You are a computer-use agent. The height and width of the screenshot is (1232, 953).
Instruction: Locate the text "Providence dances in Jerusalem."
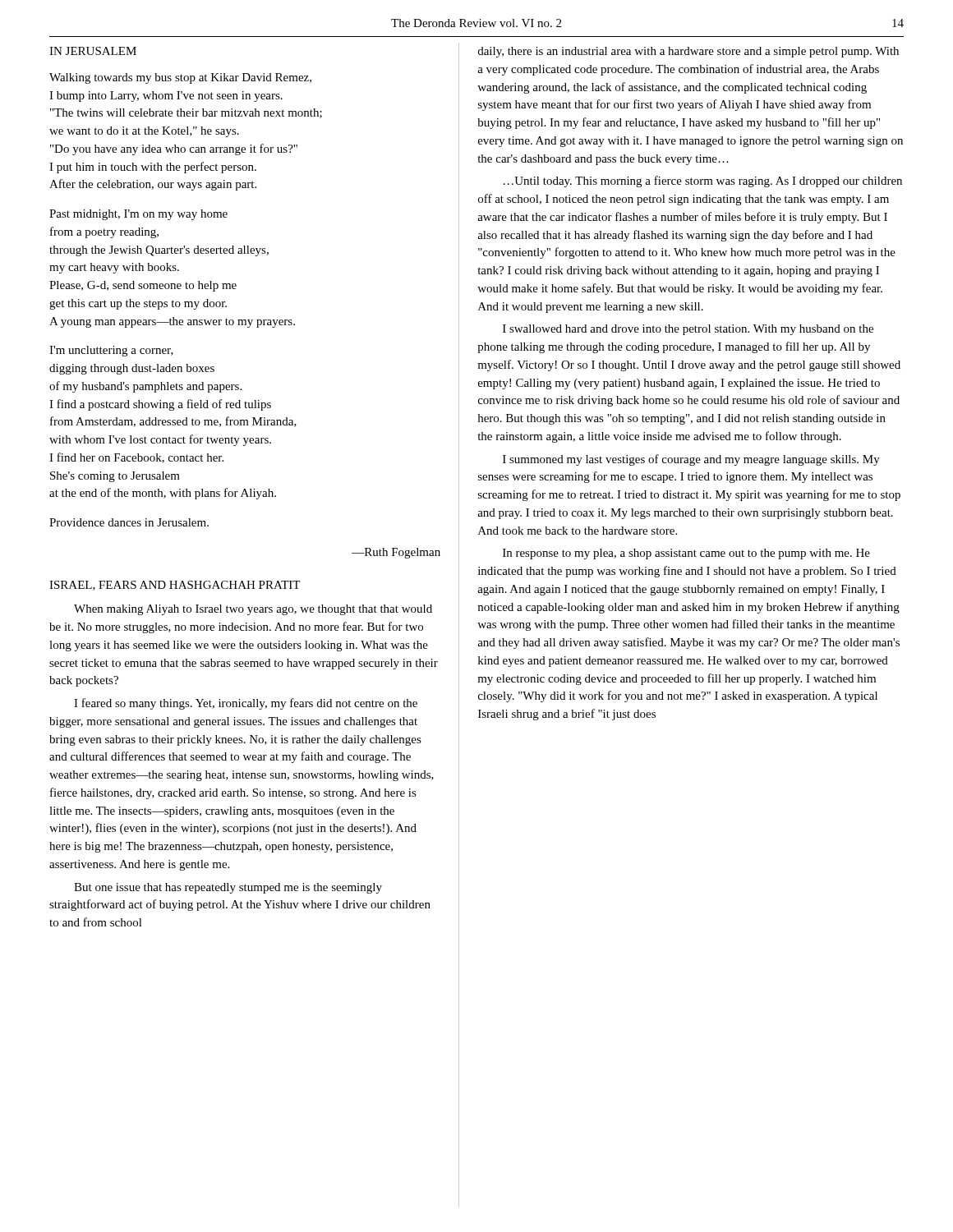pyautogui.click(x=129, y=522)
